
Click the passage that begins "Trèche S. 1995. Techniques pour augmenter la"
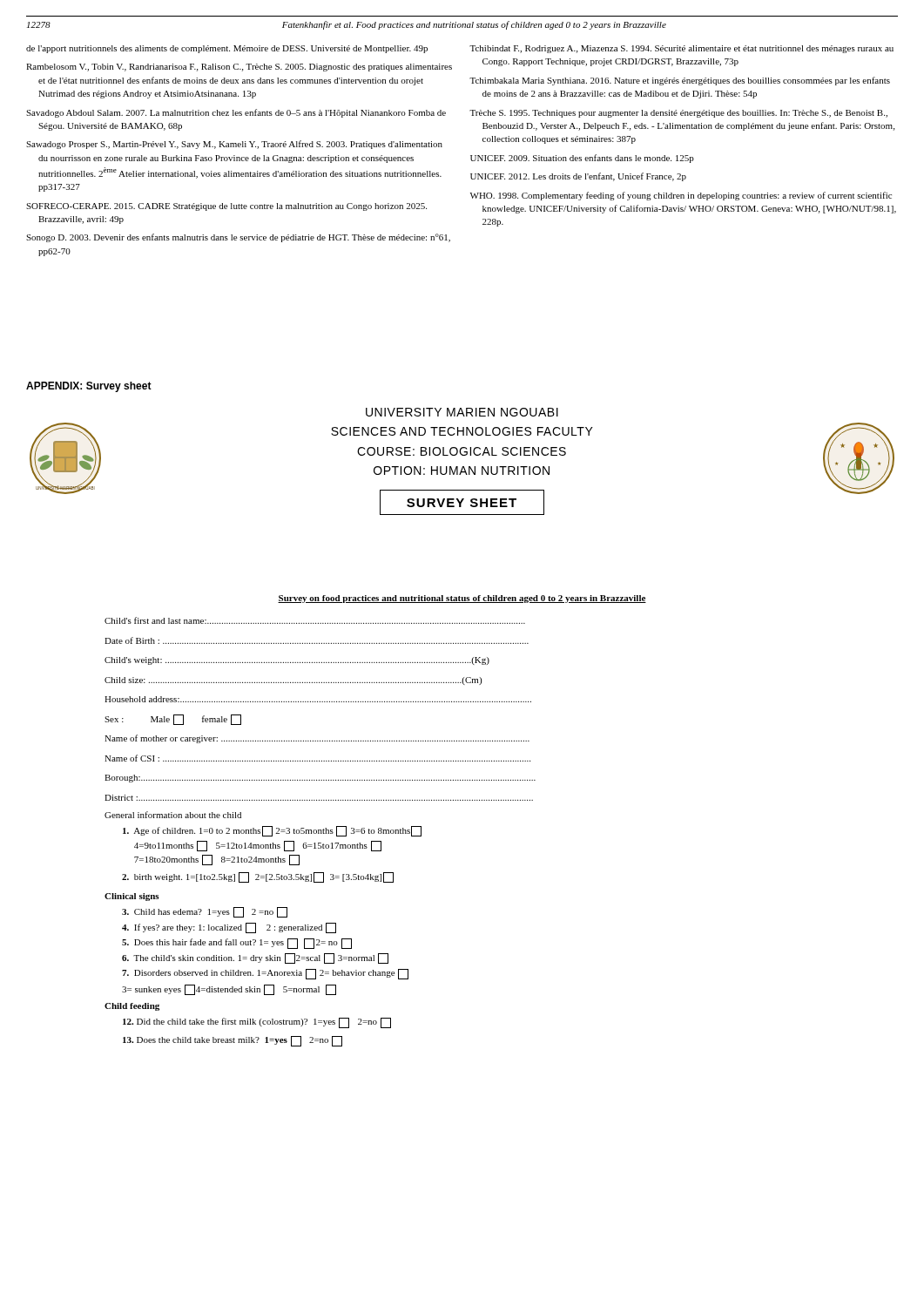(x=683, y=125)
